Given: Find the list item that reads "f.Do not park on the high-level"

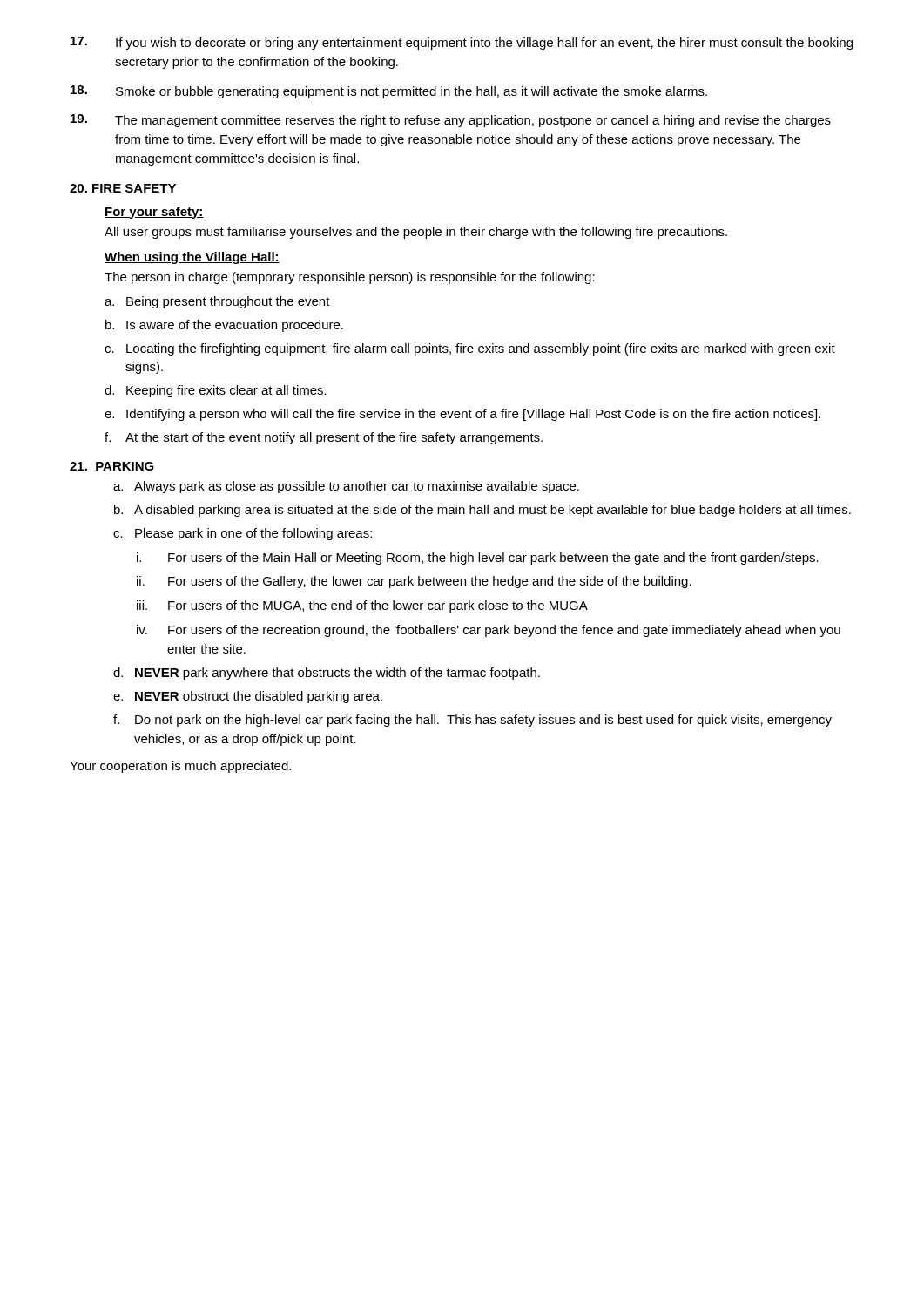Looking at the screenshot, I should pos(484,729).
